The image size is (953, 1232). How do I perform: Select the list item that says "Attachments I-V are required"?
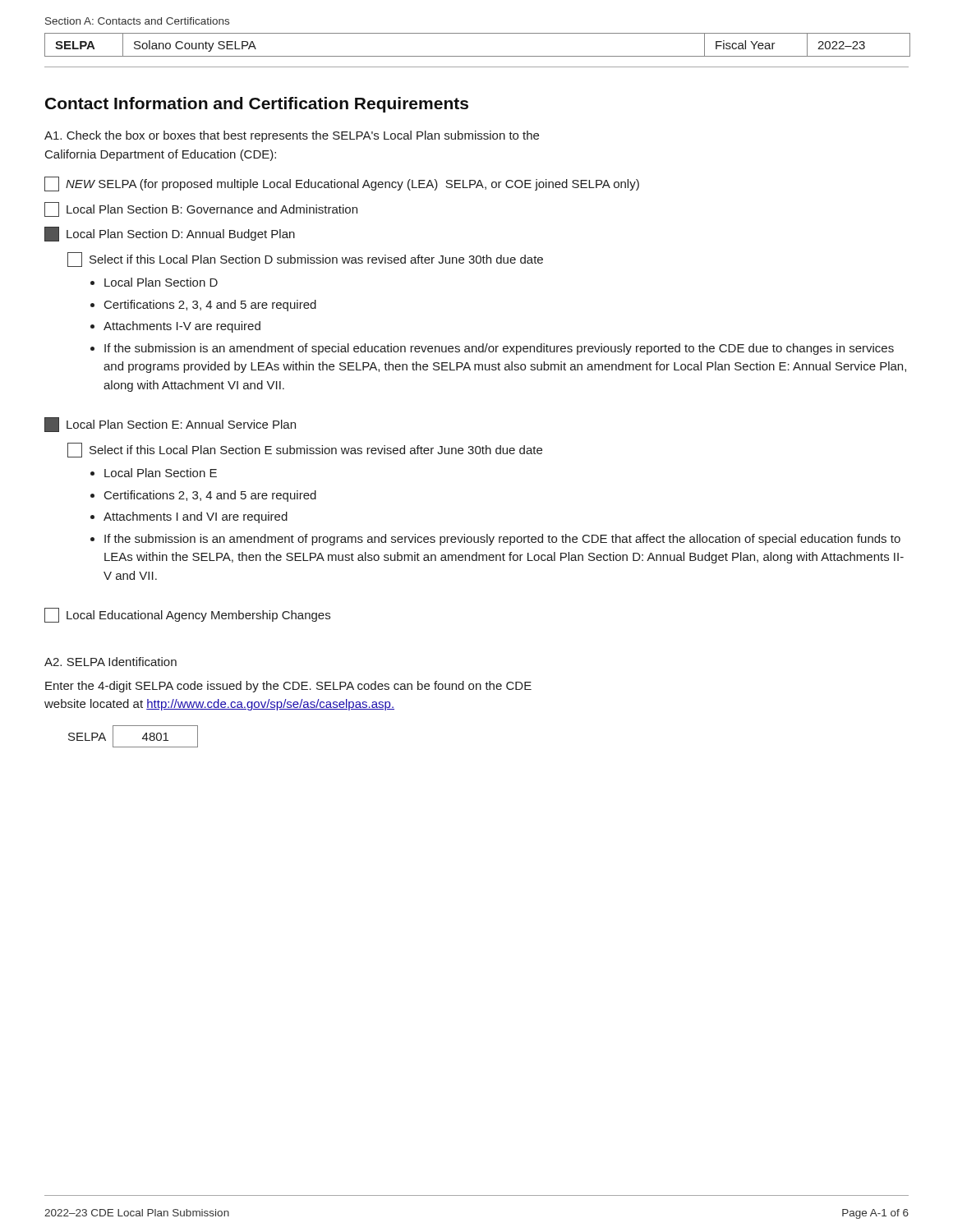[x=182, y=326]
